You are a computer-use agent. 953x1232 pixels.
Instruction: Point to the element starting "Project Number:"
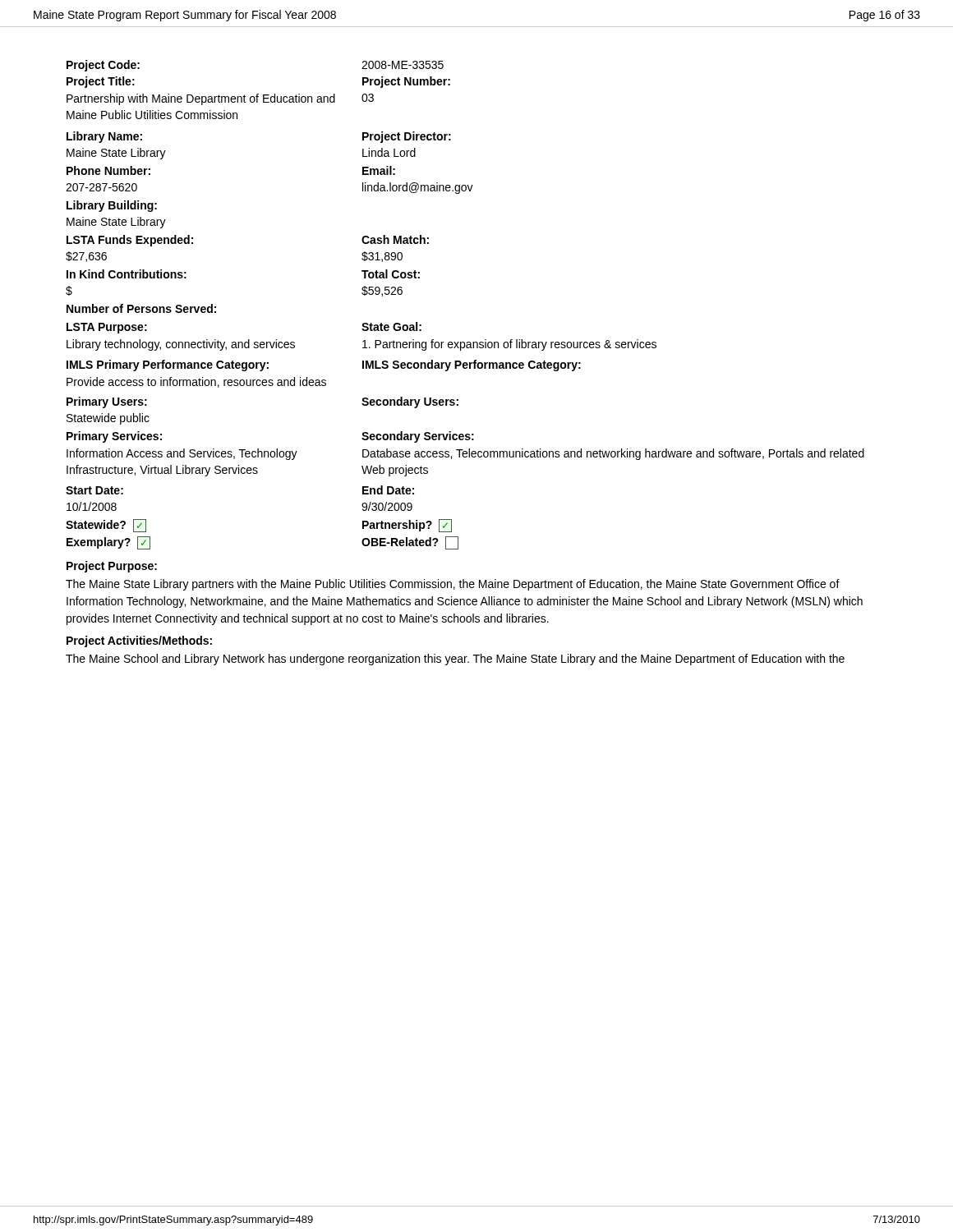click(x=406, y=81)
